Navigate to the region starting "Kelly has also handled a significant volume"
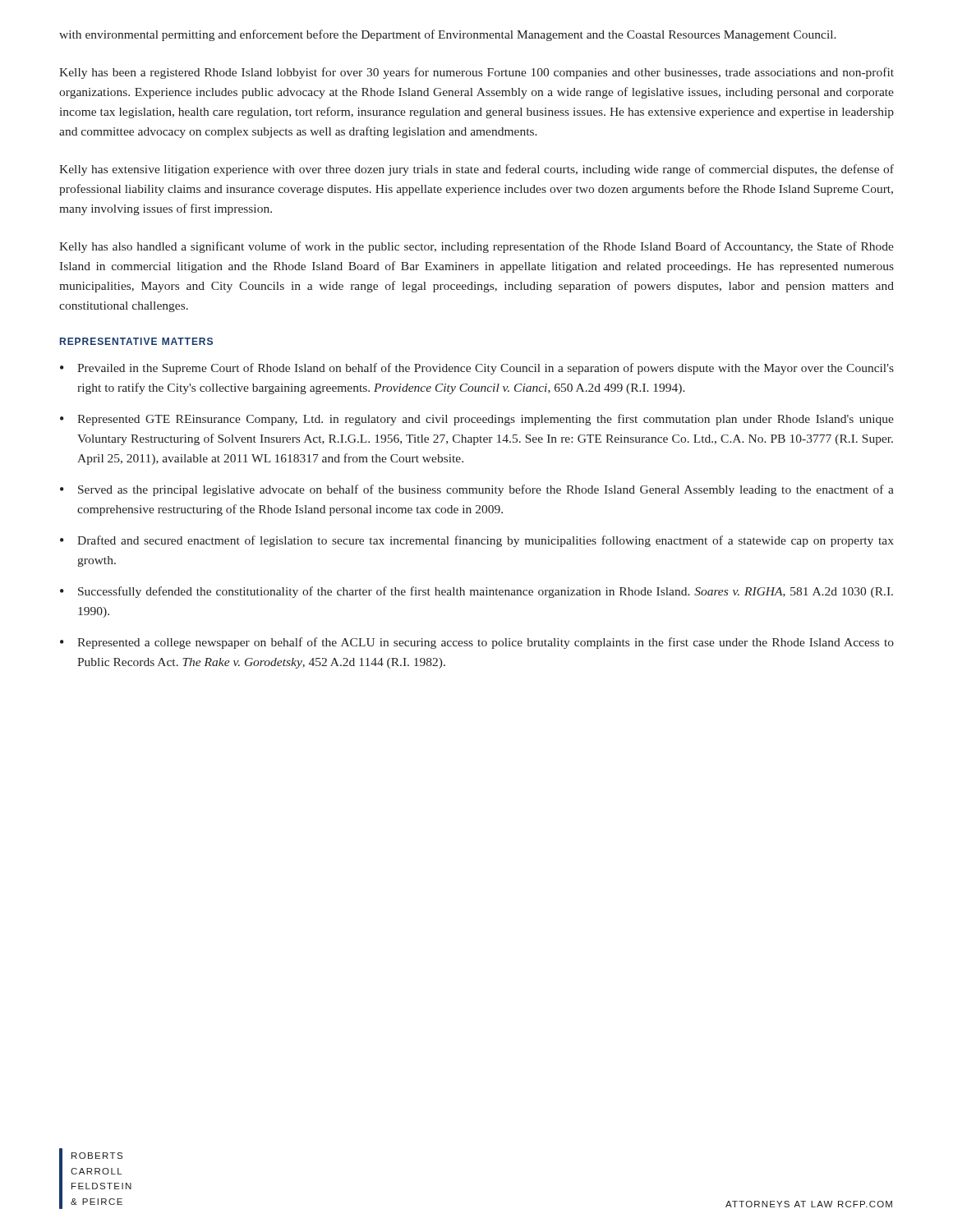The image size is (953, 1232). [x=476, y=276]
